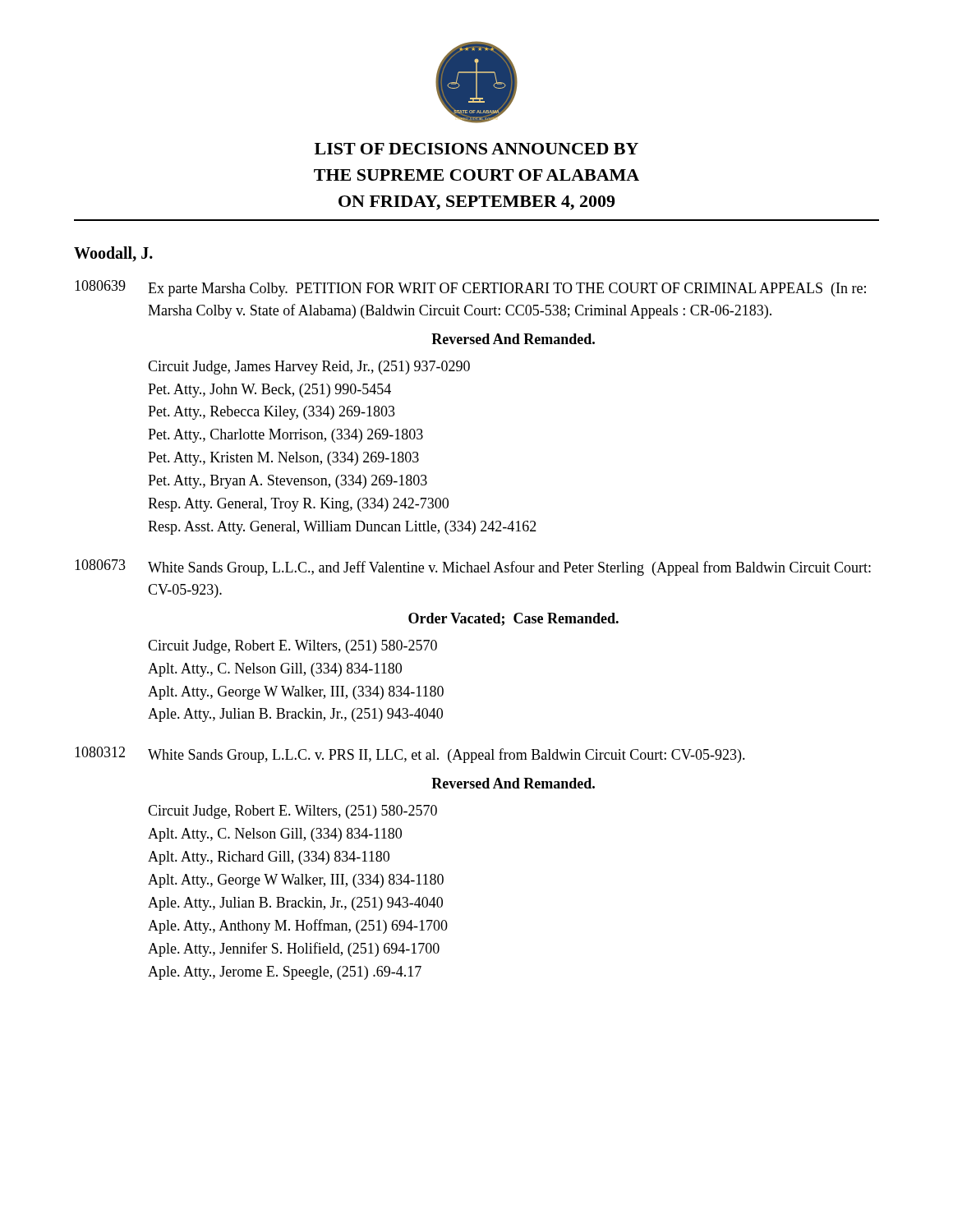
Task: Find the block starting "Circuit Judge, James Harvey"
Action: [x=342, y=446]
